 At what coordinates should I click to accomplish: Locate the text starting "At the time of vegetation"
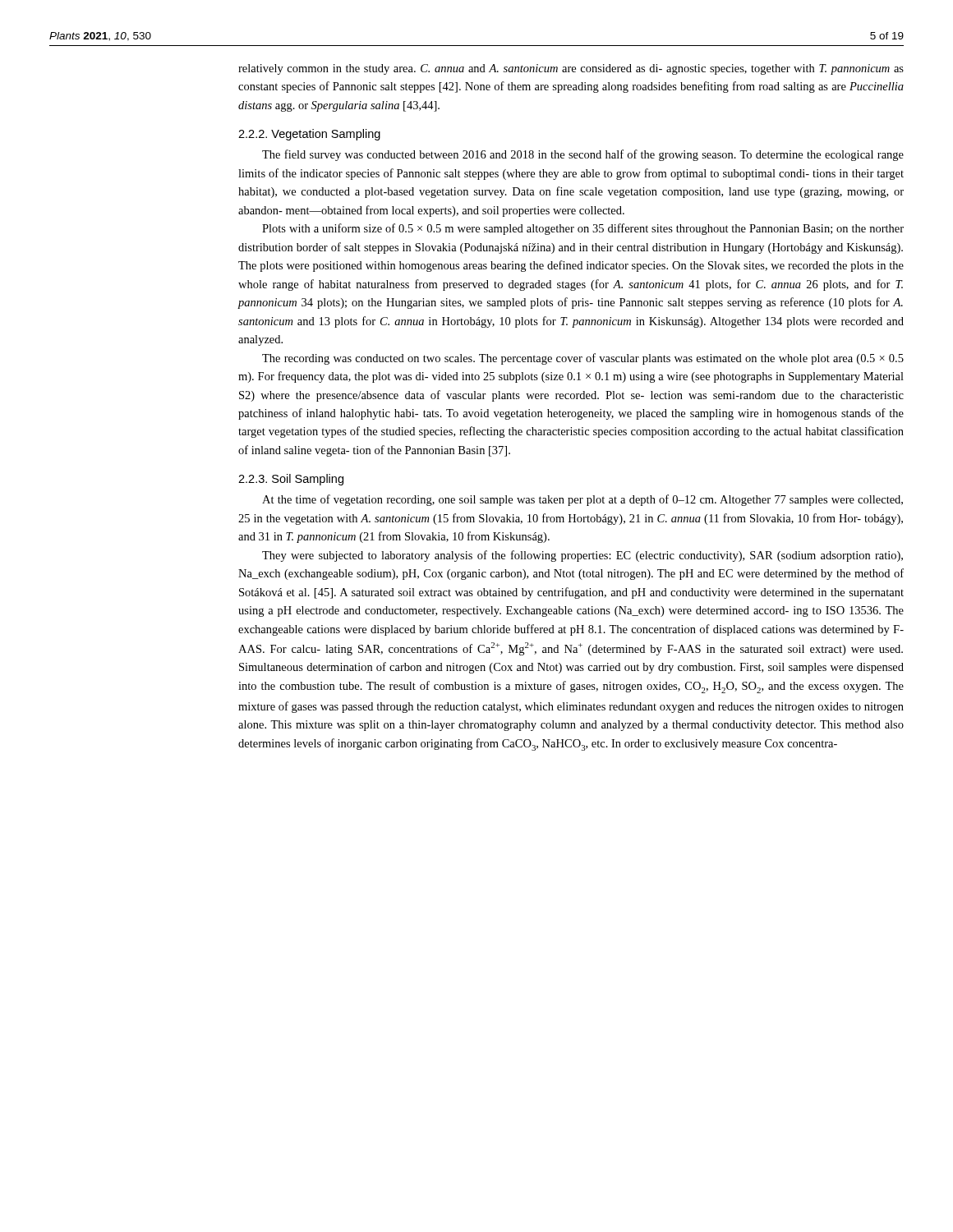571,518
